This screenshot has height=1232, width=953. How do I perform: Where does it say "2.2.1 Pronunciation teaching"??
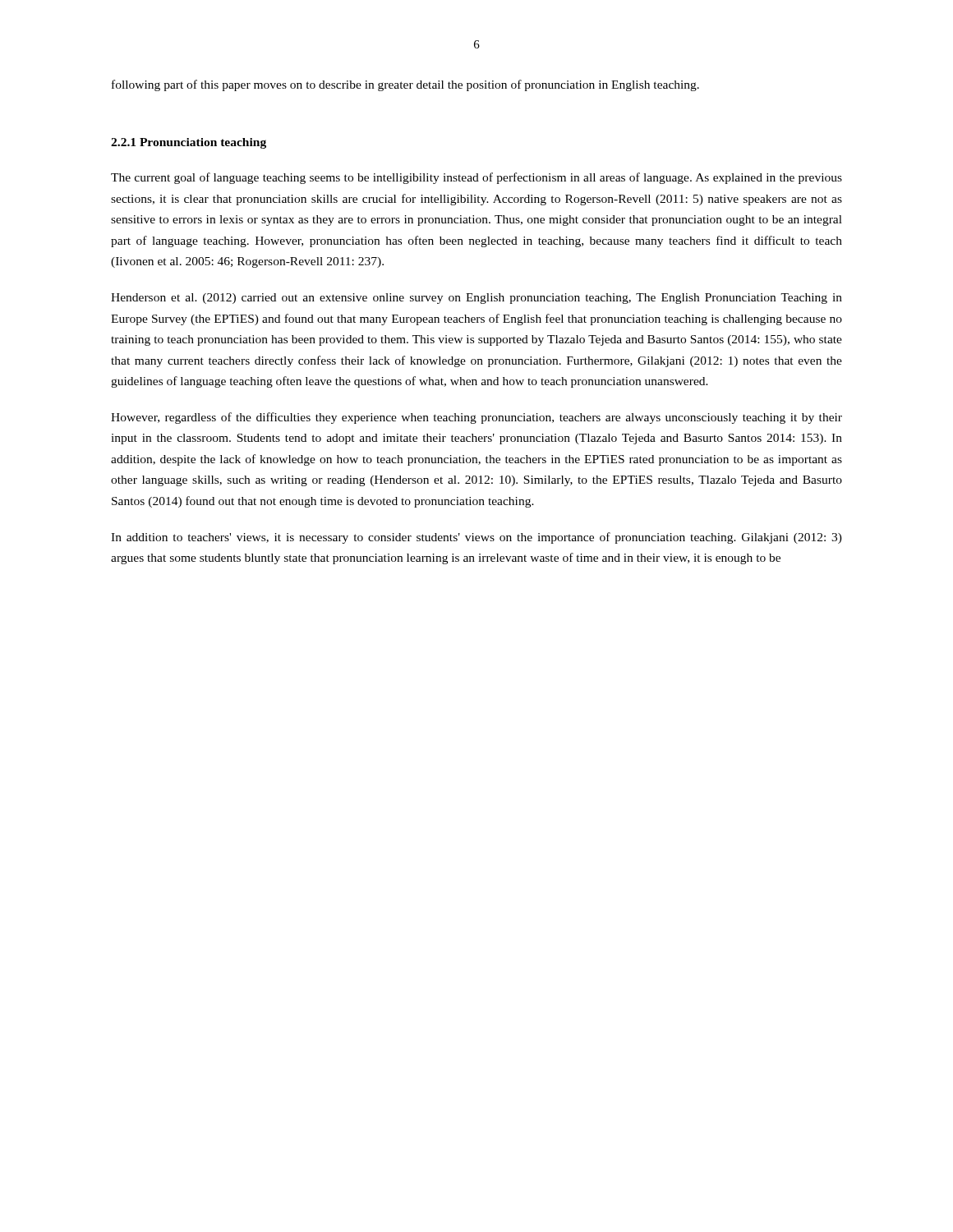point(189,141)
